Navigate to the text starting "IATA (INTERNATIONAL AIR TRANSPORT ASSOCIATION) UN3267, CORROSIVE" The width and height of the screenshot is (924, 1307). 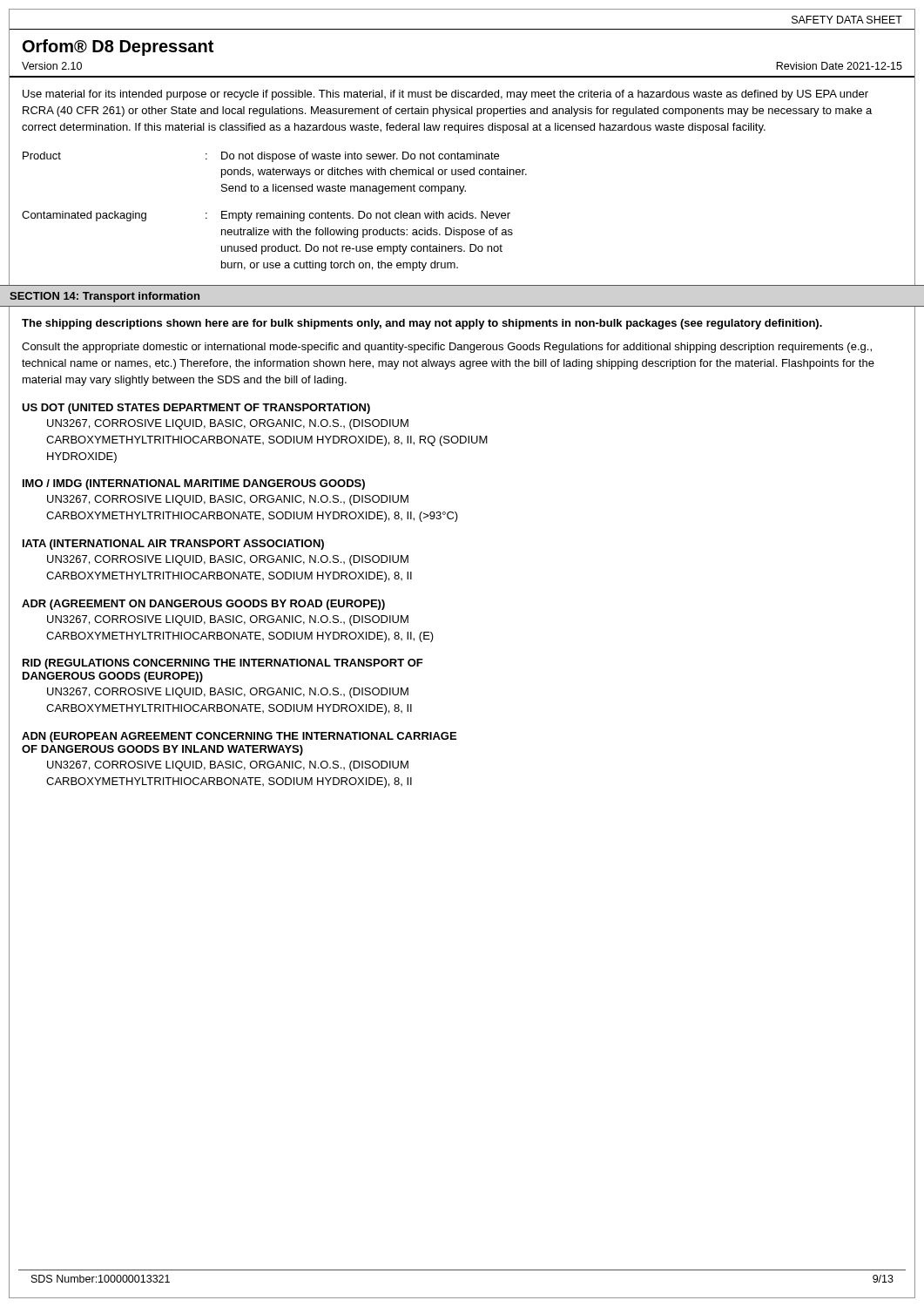click(173, 545)
